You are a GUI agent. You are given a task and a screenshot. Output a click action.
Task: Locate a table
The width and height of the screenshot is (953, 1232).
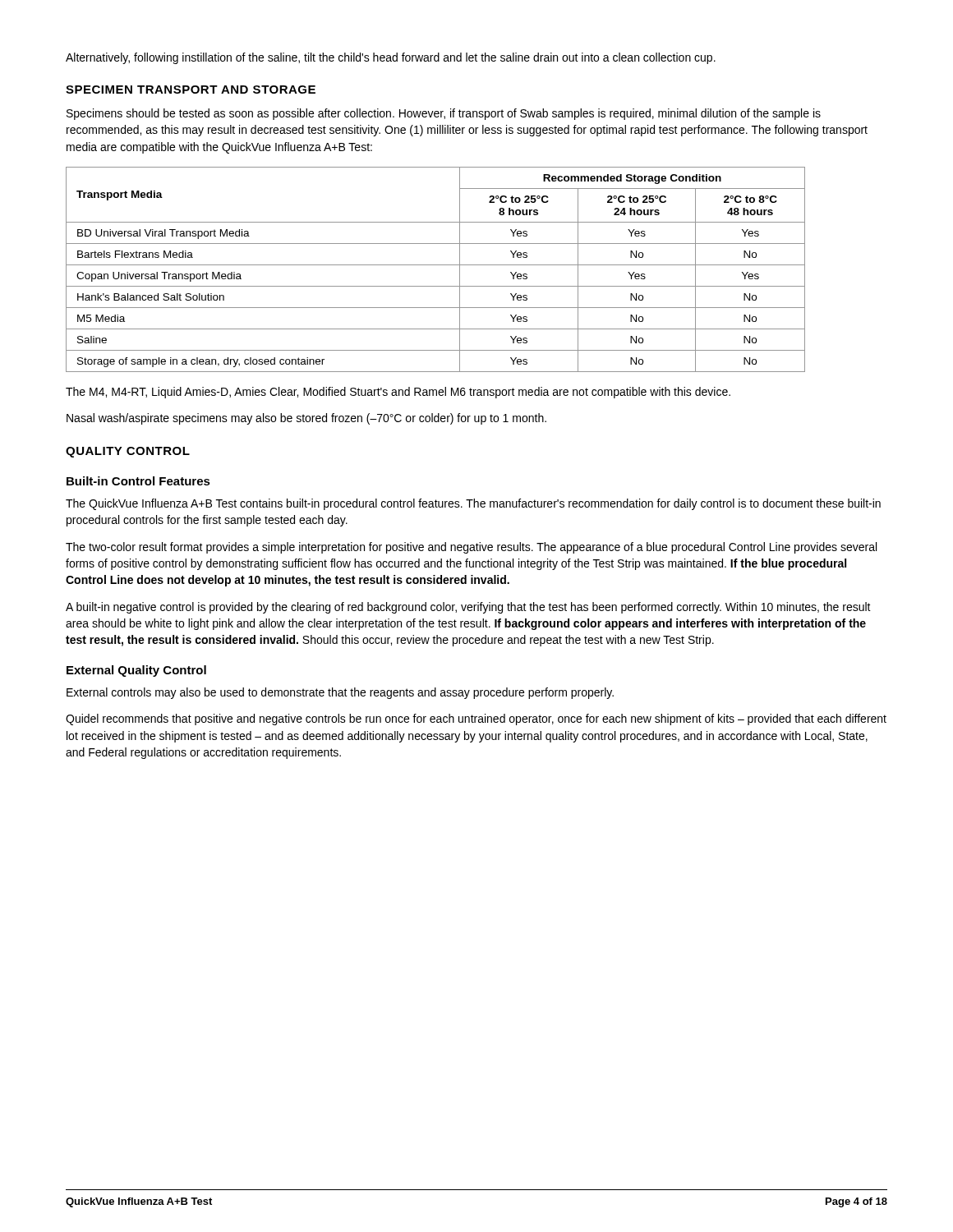(x=476, y=269)
